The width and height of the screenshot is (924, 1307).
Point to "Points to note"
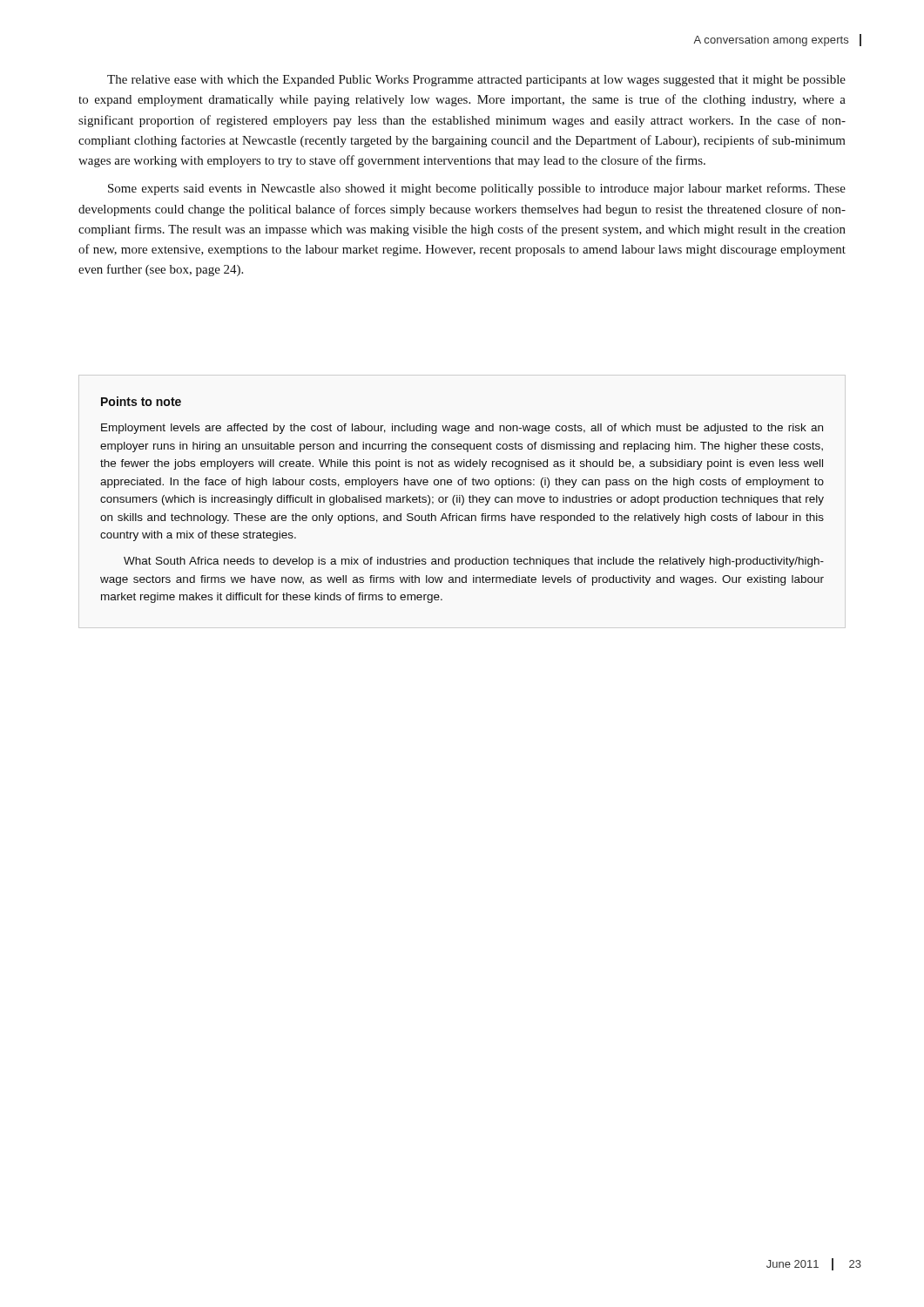click(x=141, y=402)
